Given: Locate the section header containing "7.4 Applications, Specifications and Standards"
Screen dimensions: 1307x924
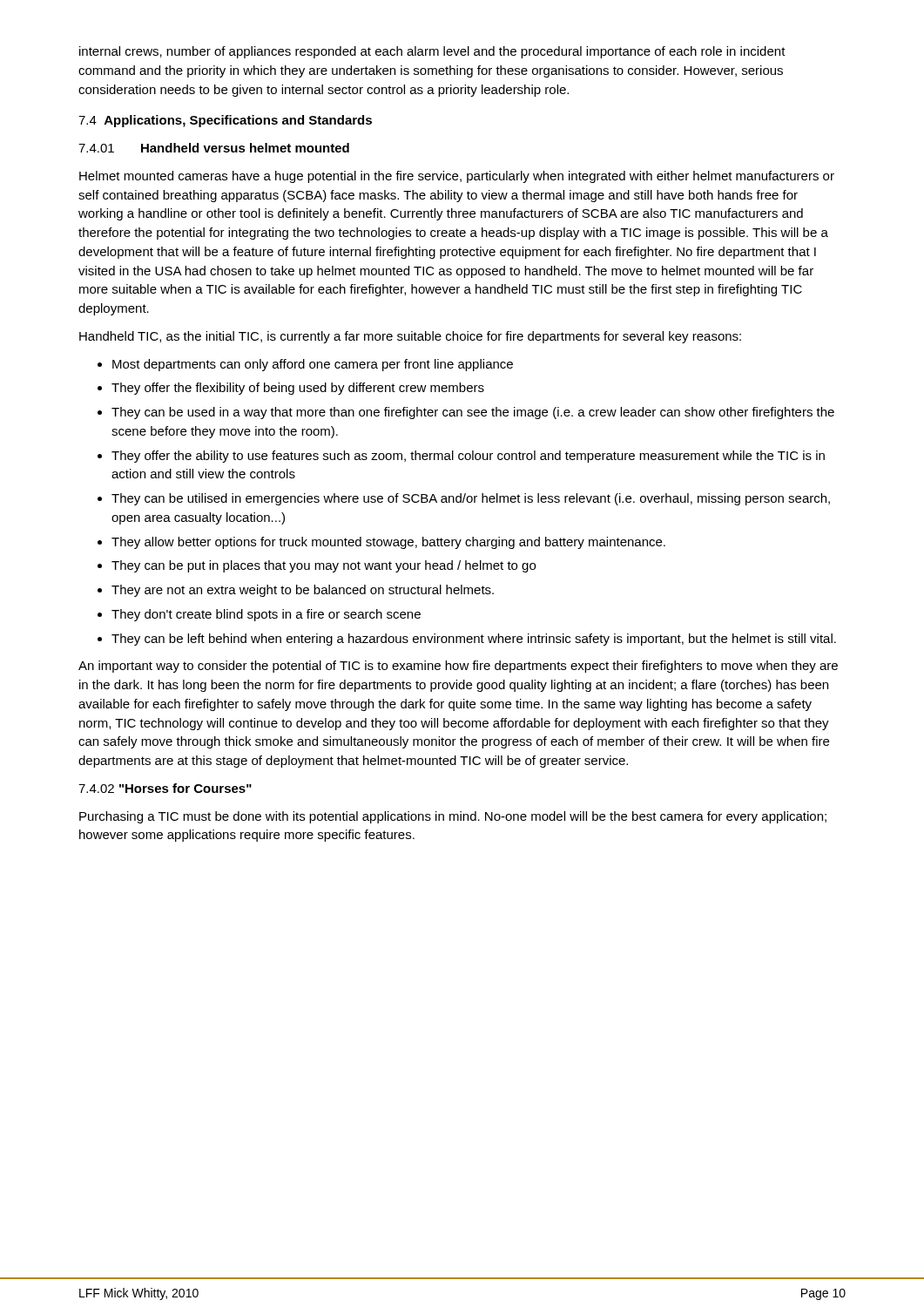Looking at the screenshot, I should click(x=225, y=121).
